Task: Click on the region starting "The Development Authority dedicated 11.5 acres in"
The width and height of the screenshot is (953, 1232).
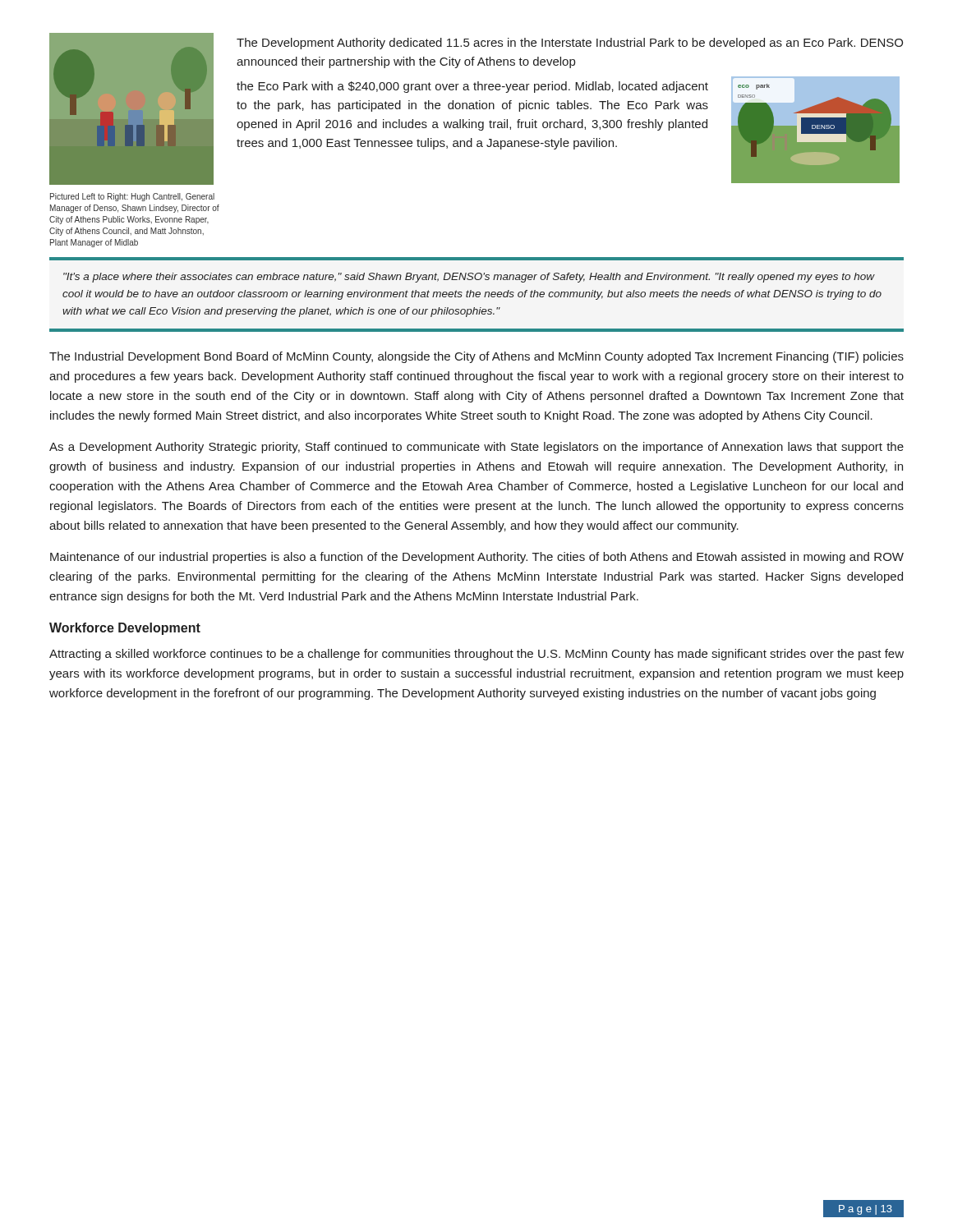Action: coord(570,52)
